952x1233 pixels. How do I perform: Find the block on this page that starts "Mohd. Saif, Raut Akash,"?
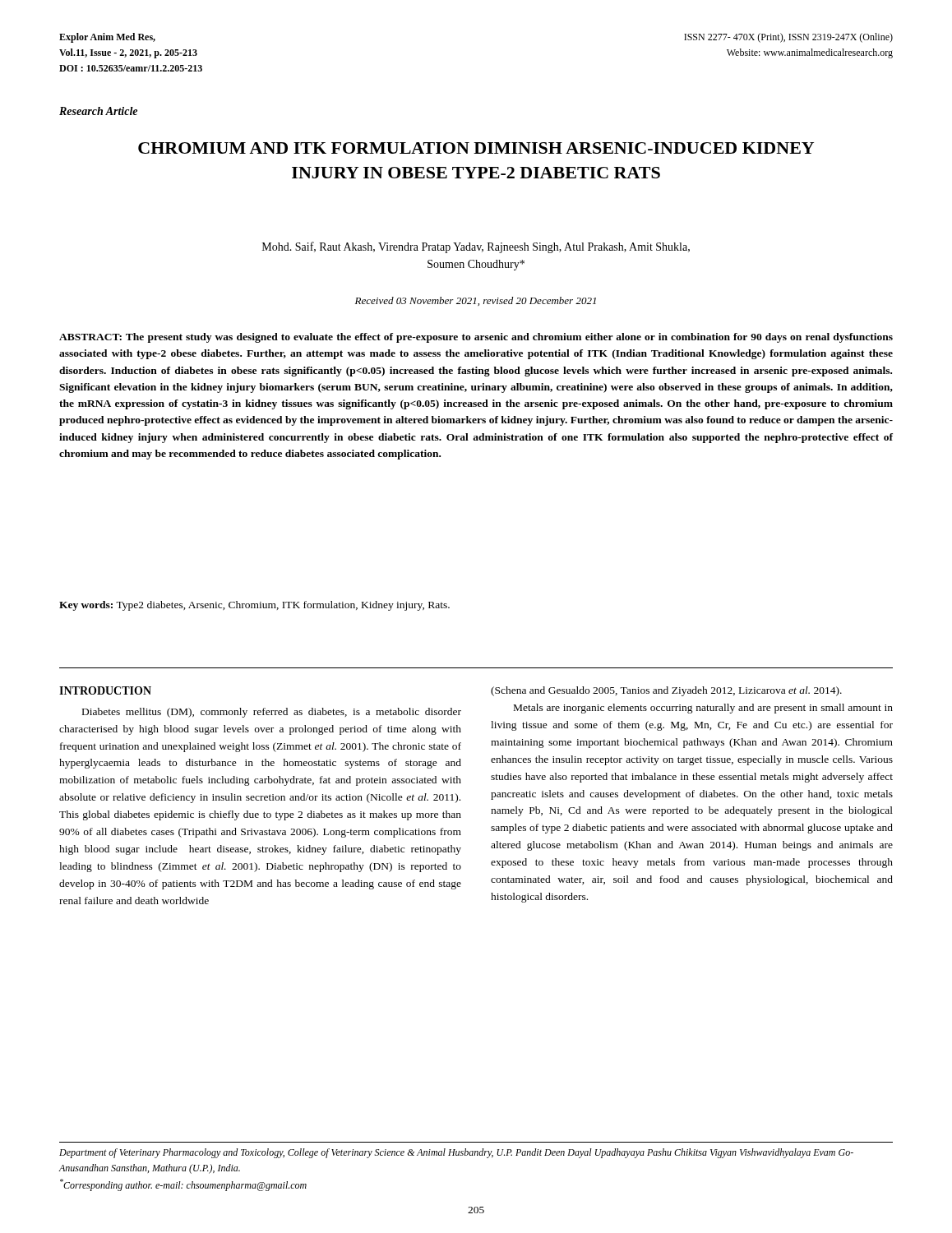coord(476,256)
